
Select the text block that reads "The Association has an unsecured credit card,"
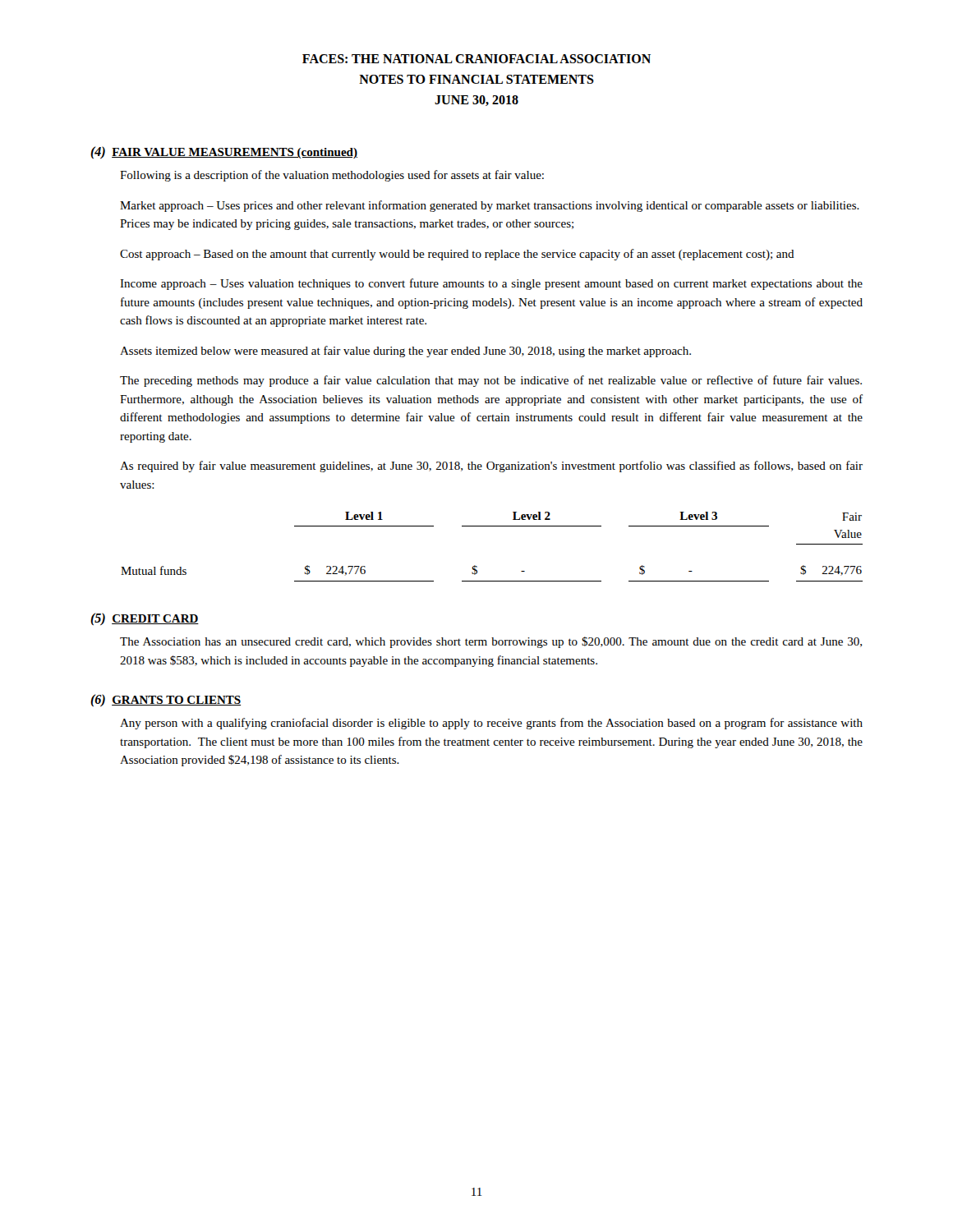coord(491,651)
